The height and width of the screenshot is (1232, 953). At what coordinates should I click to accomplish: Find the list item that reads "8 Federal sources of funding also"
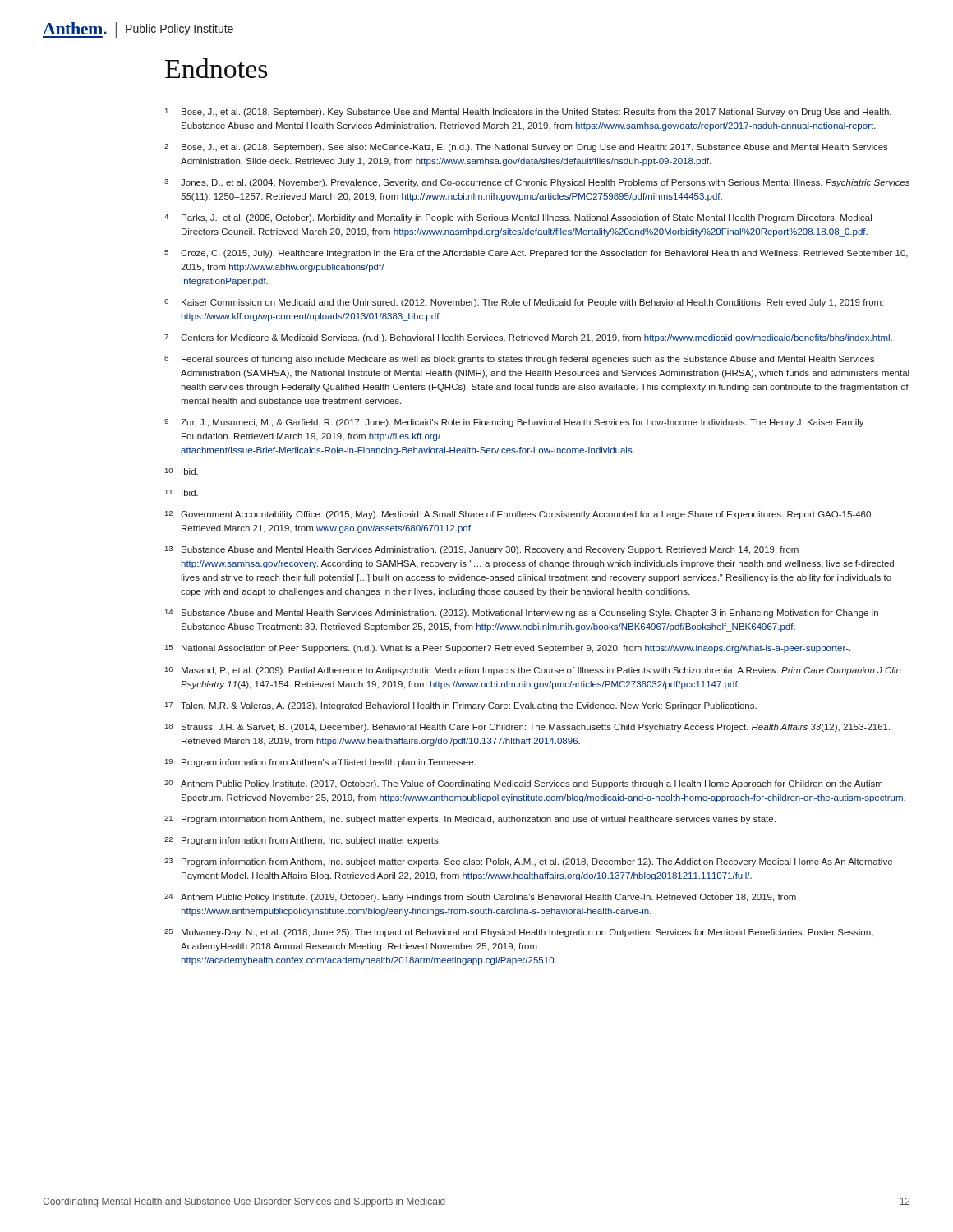point(537,379)
